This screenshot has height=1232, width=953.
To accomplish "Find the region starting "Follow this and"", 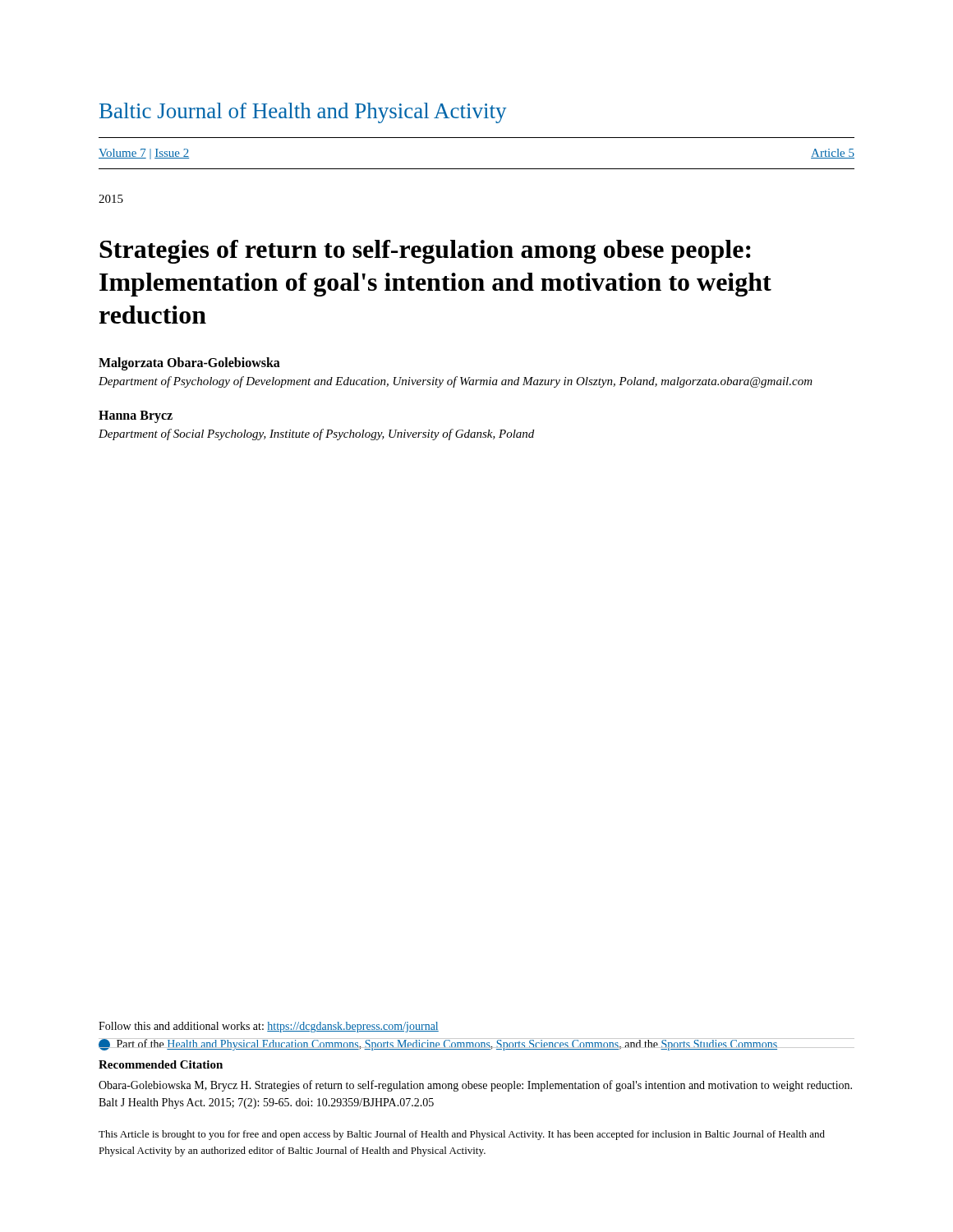I will [x=269, y=1026].
